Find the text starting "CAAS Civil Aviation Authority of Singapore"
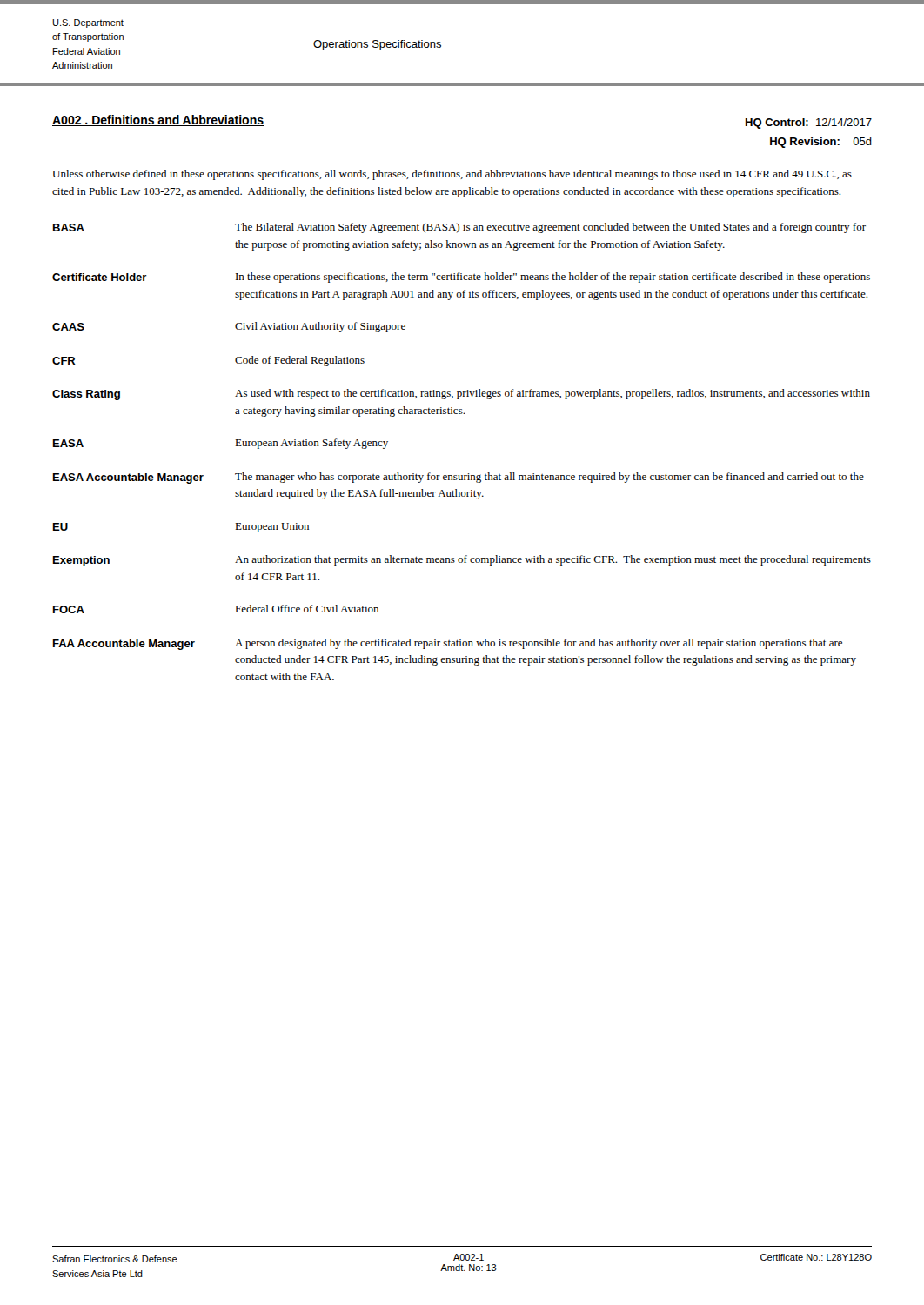 (x=70, y=327)
